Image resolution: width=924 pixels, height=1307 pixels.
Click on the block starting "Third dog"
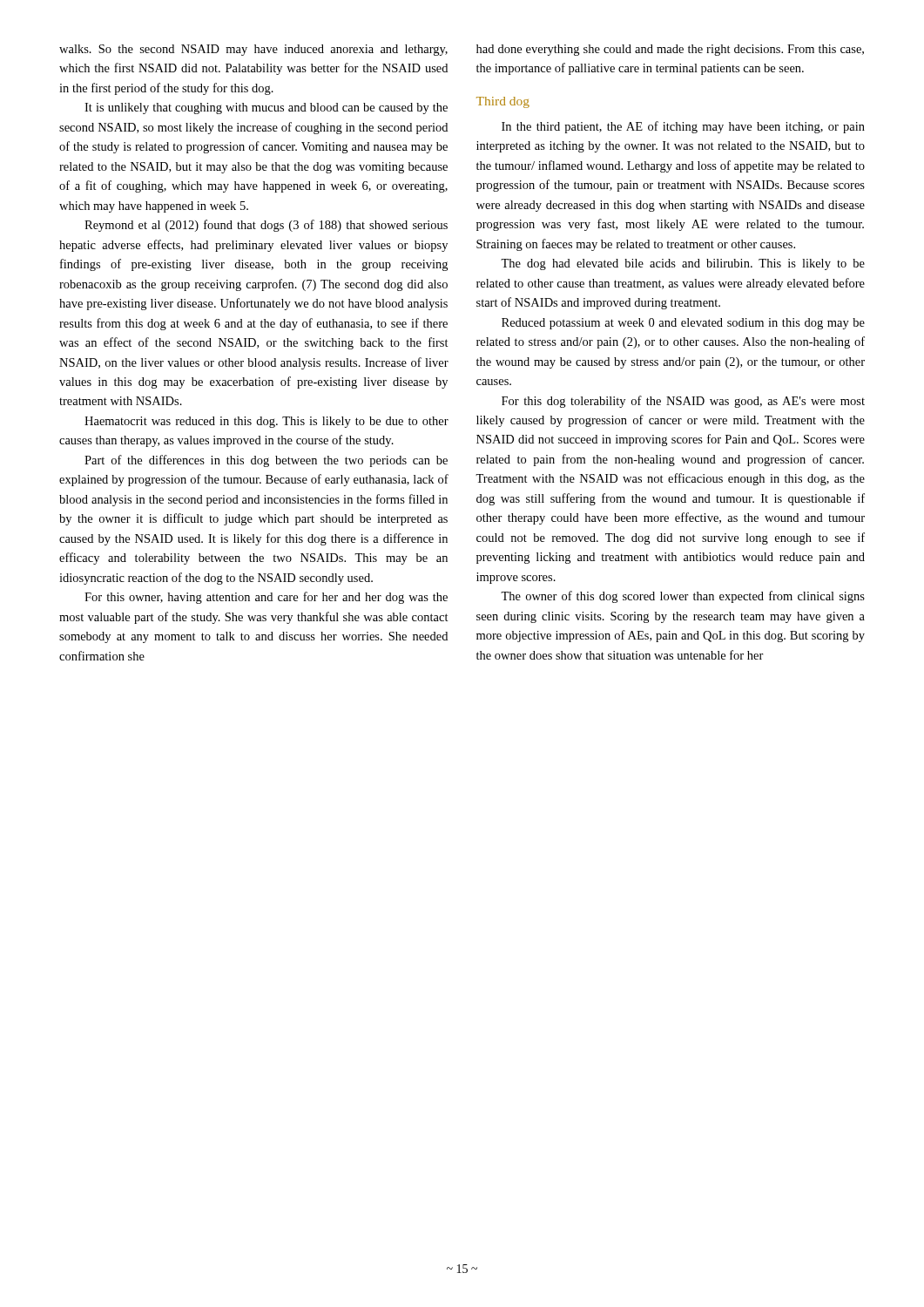503,101
